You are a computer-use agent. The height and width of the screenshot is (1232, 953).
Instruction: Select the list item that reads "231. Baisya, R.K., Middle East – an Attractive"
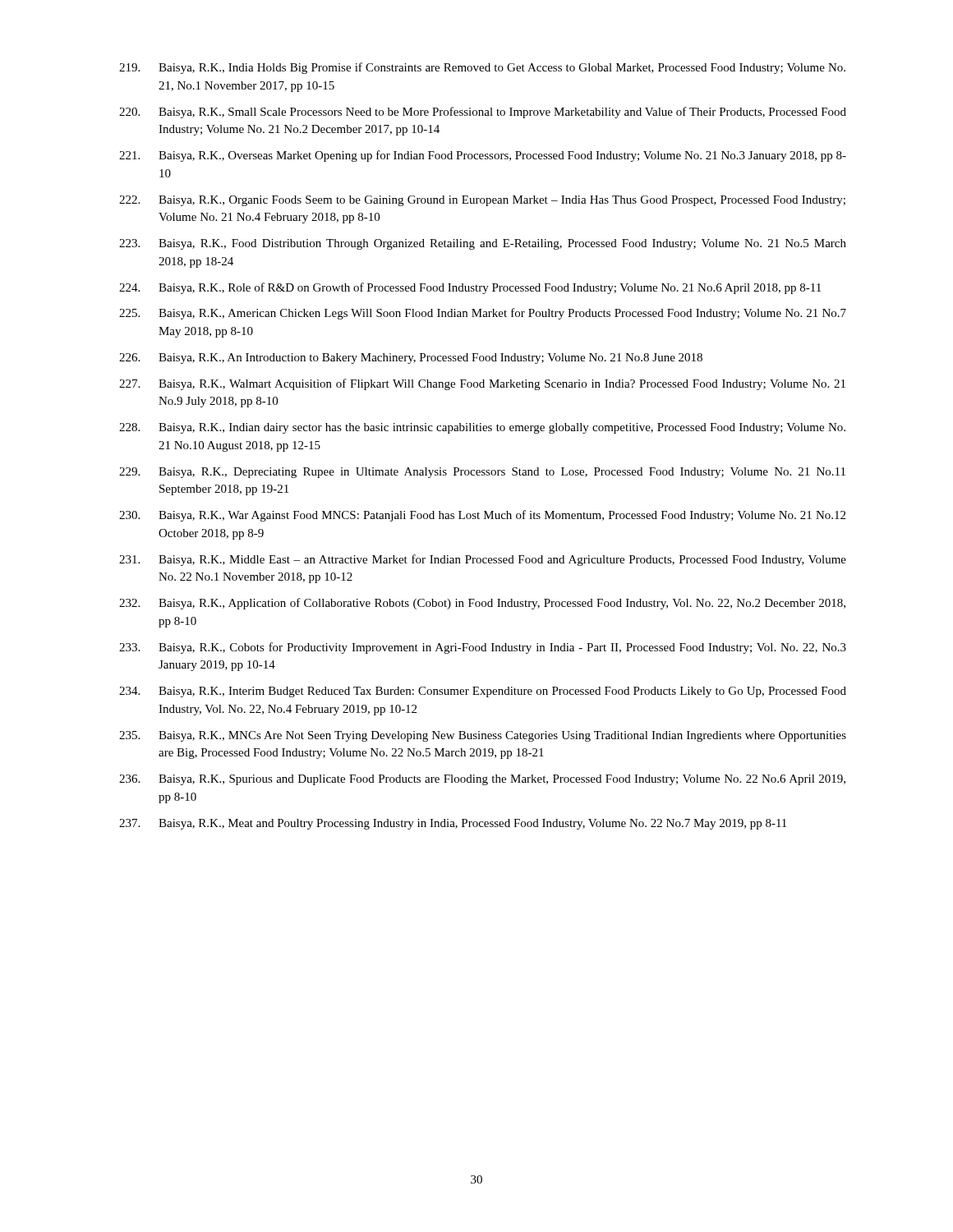(x=483, y=569)
